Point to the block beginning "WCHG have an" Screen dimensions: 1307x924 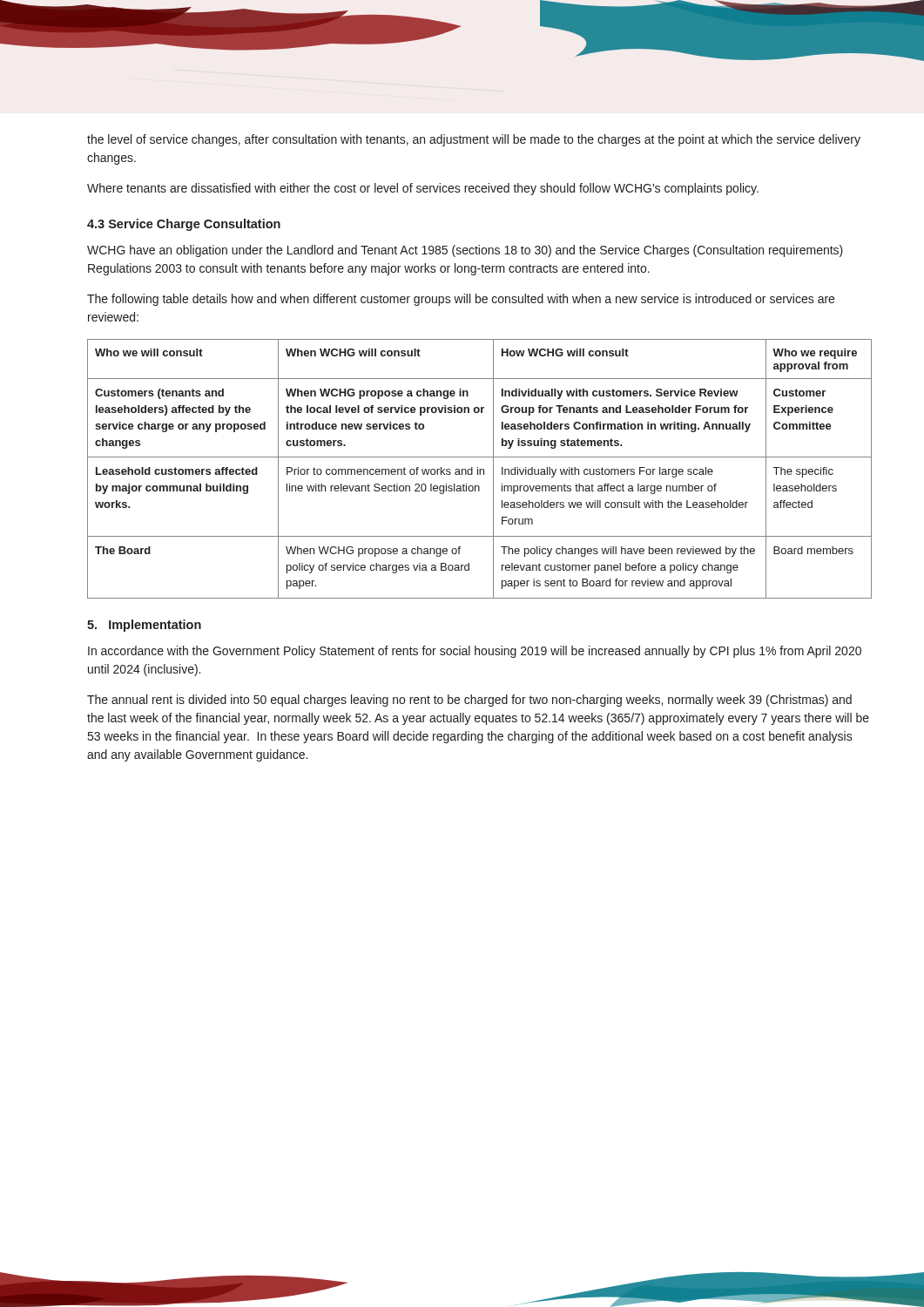pyautogui.click(x=465, y=259)
